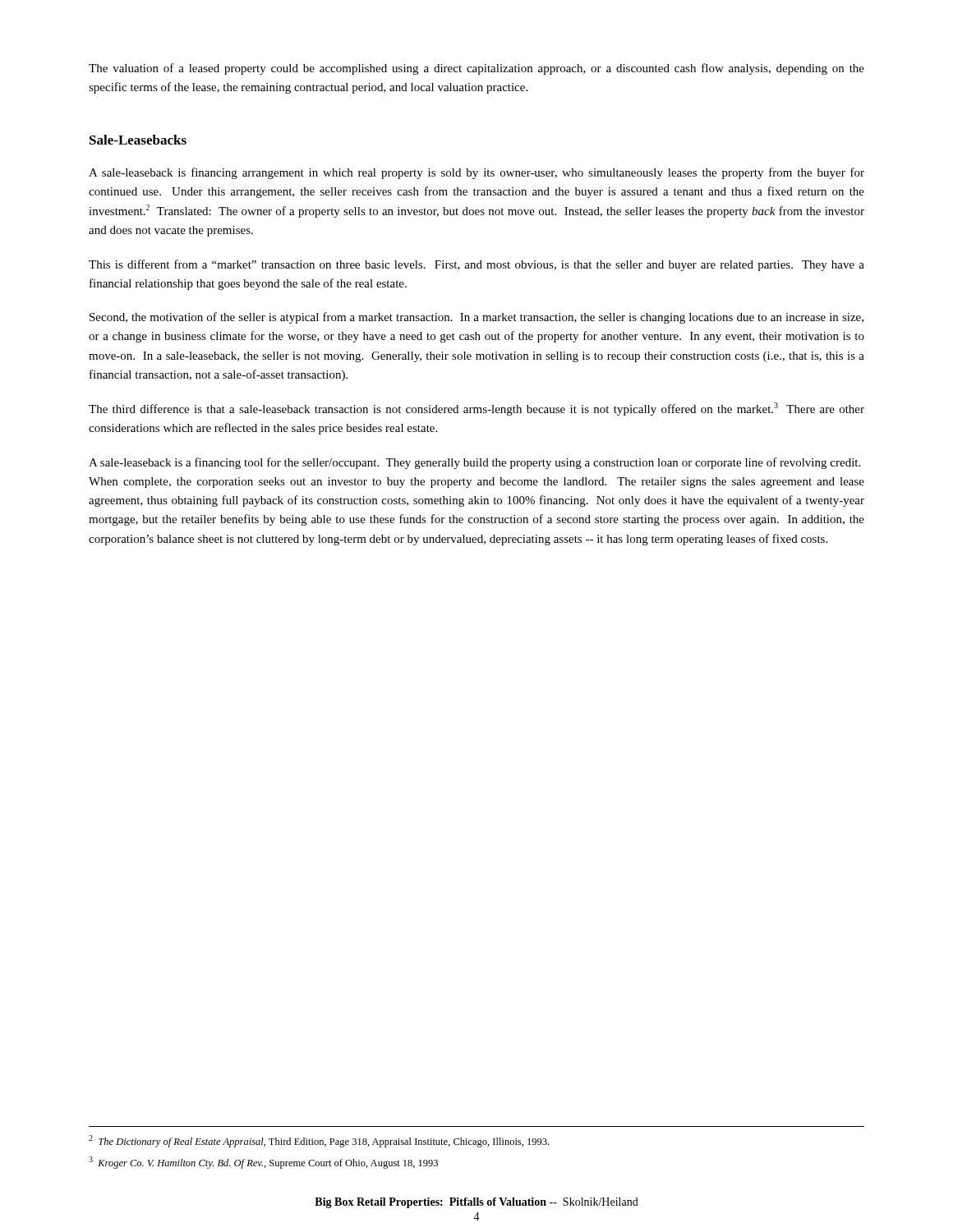Find the block starting "The third difference"
953x1232 pixels.
476,418
